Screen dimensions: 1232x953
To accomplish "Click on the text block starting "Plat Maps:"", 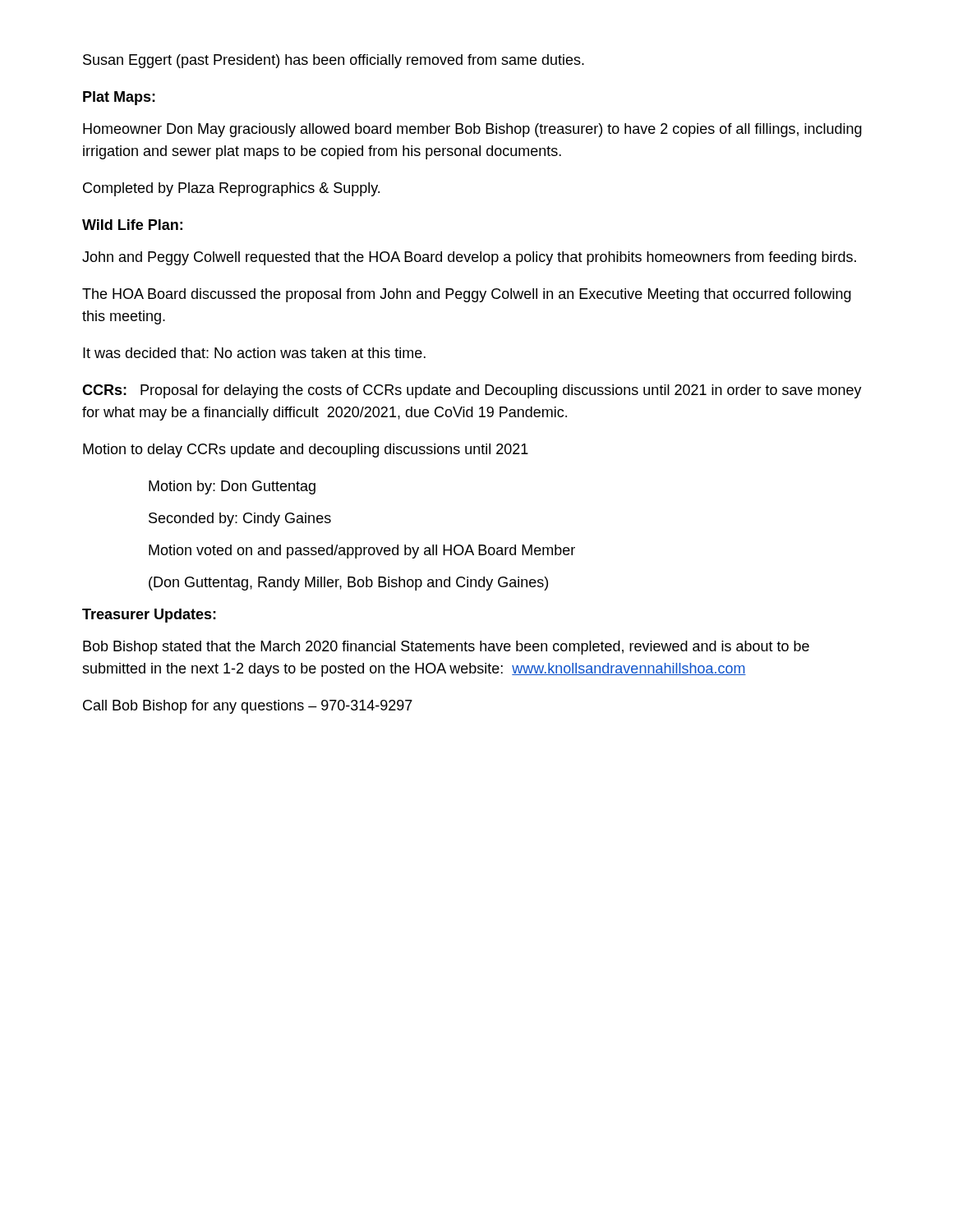I will point(119,97).
